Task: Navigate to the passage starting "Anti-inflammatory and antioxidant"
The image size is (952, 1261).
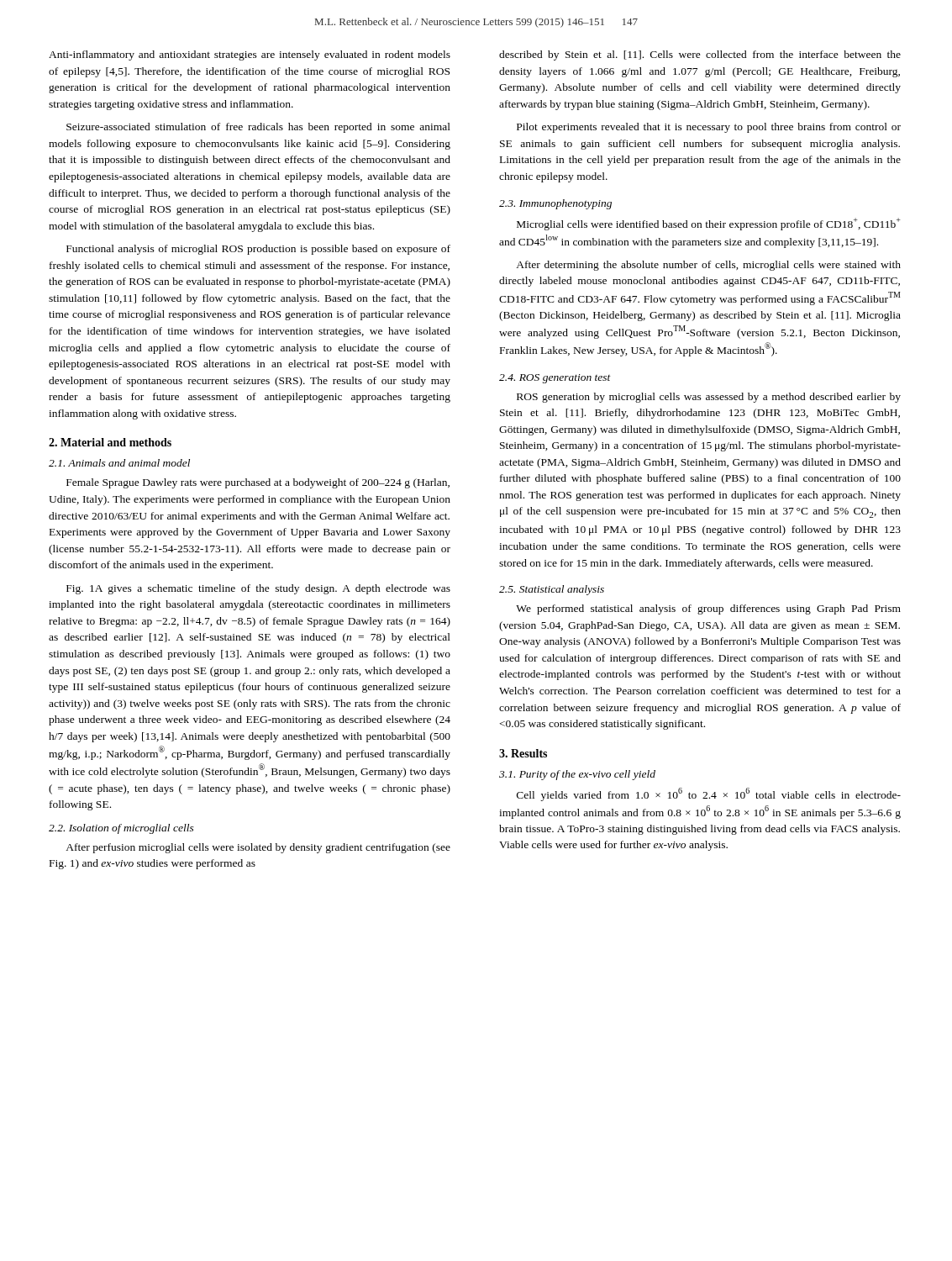Action: (250, 79)
